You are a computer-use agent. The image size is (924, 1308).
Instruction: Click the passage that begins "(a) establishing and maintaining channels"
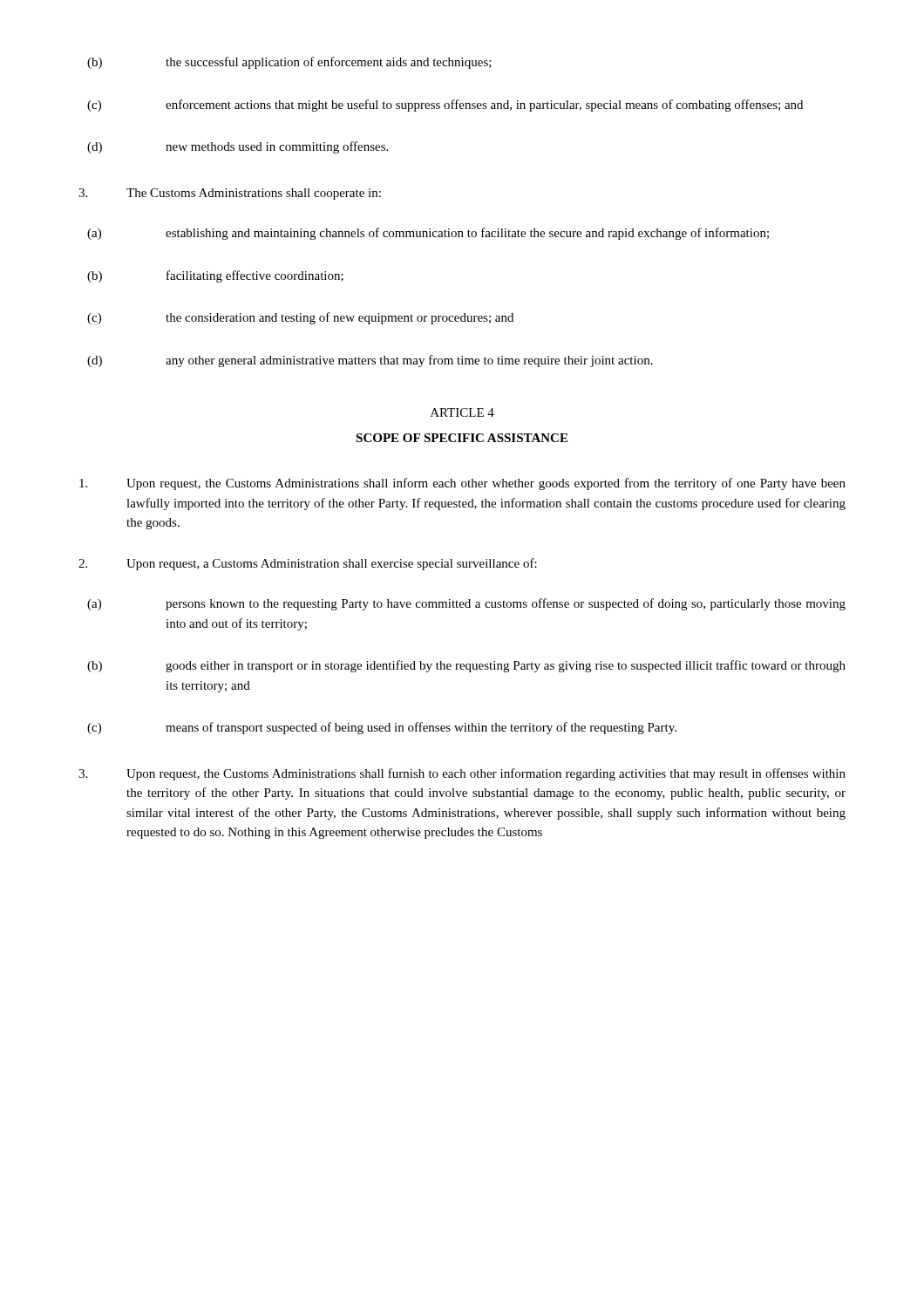[x=462, y=233]
